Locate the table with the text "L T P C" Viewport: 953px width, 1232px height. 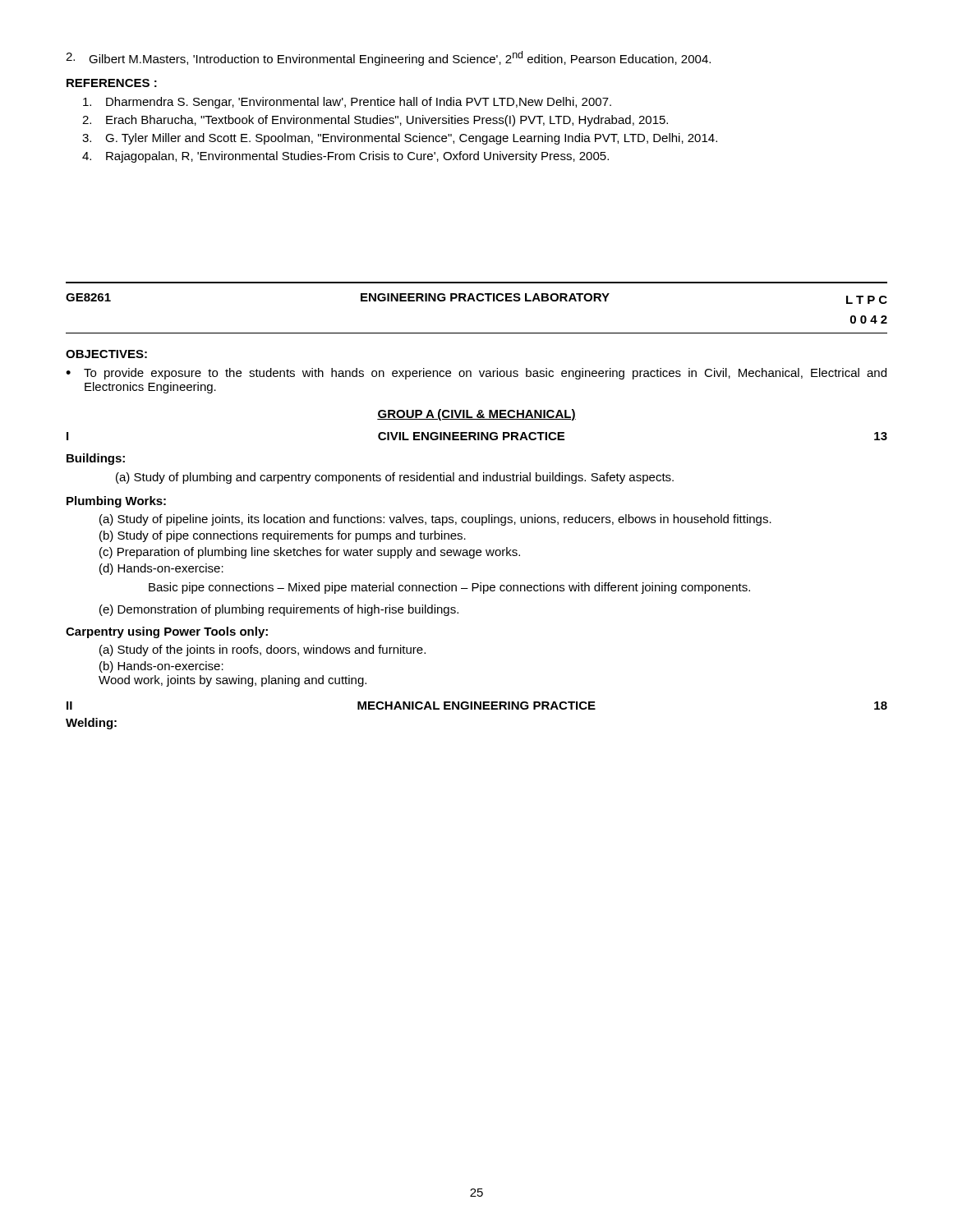pos(476,308)
